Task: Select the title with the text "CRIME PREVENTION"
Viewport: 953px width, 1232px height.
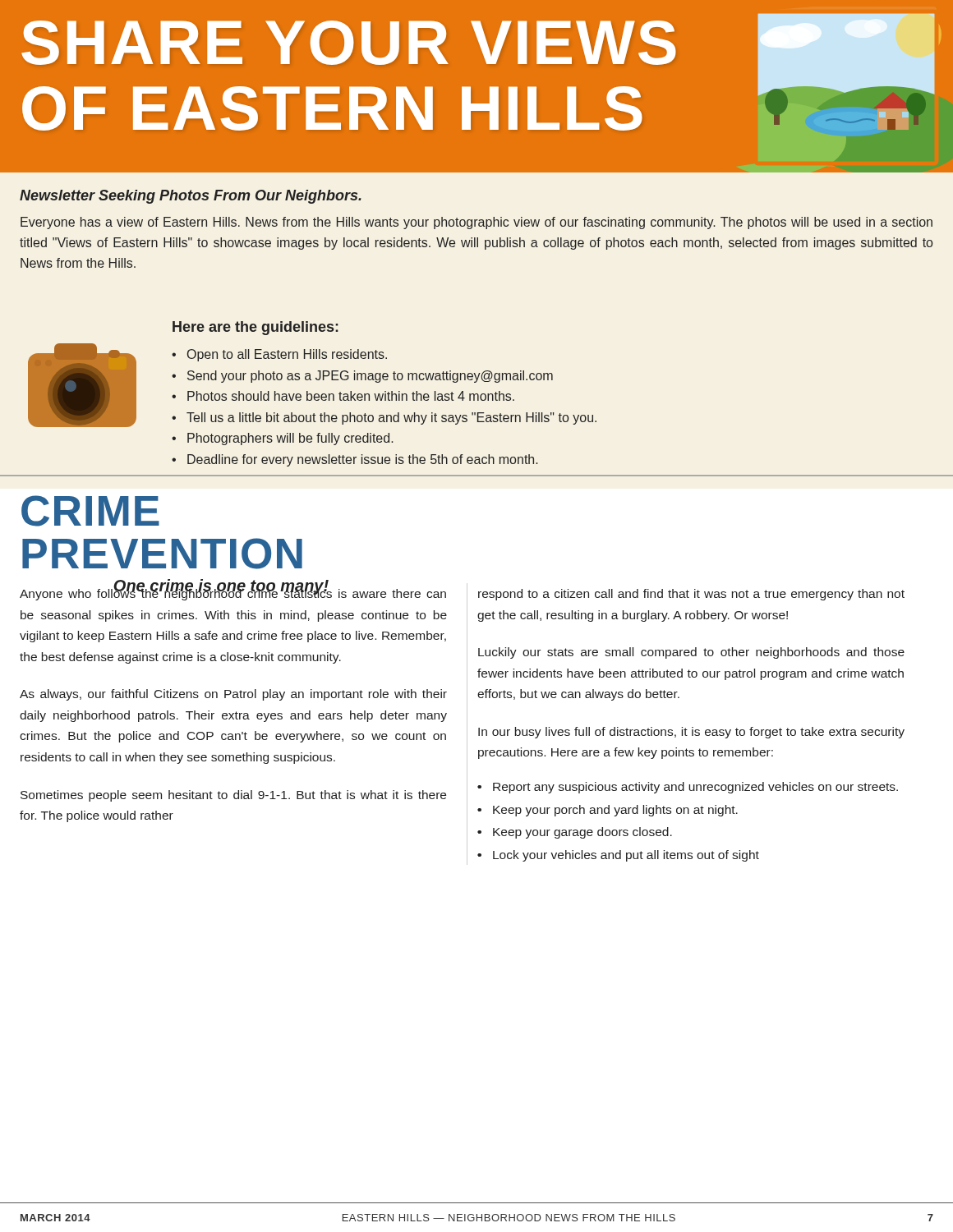Action: (x=163, y=532)
